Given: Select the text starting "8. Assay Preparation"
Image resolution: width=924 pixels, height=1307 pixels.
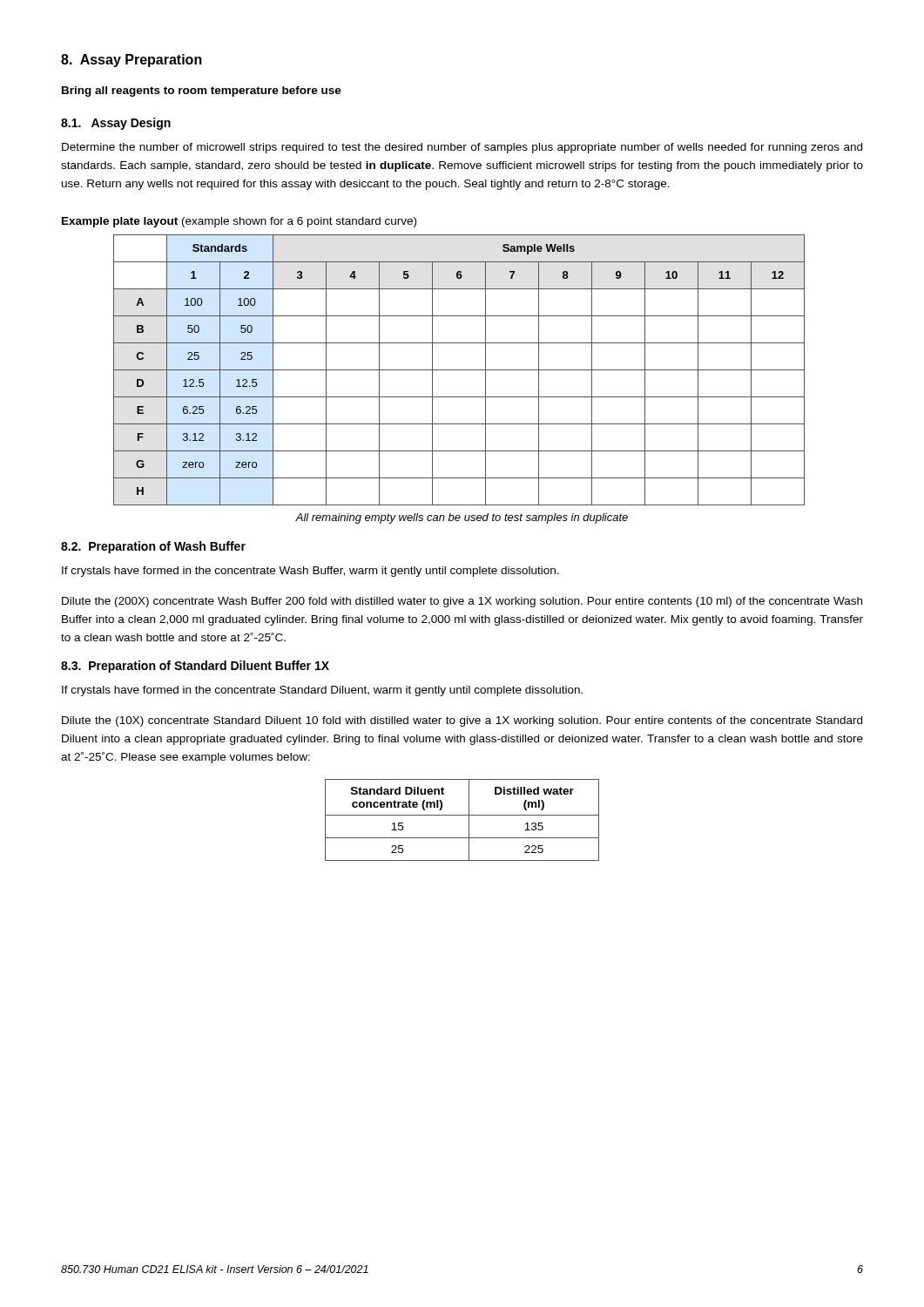Looking at the screenshot, I should coord(132,60).
